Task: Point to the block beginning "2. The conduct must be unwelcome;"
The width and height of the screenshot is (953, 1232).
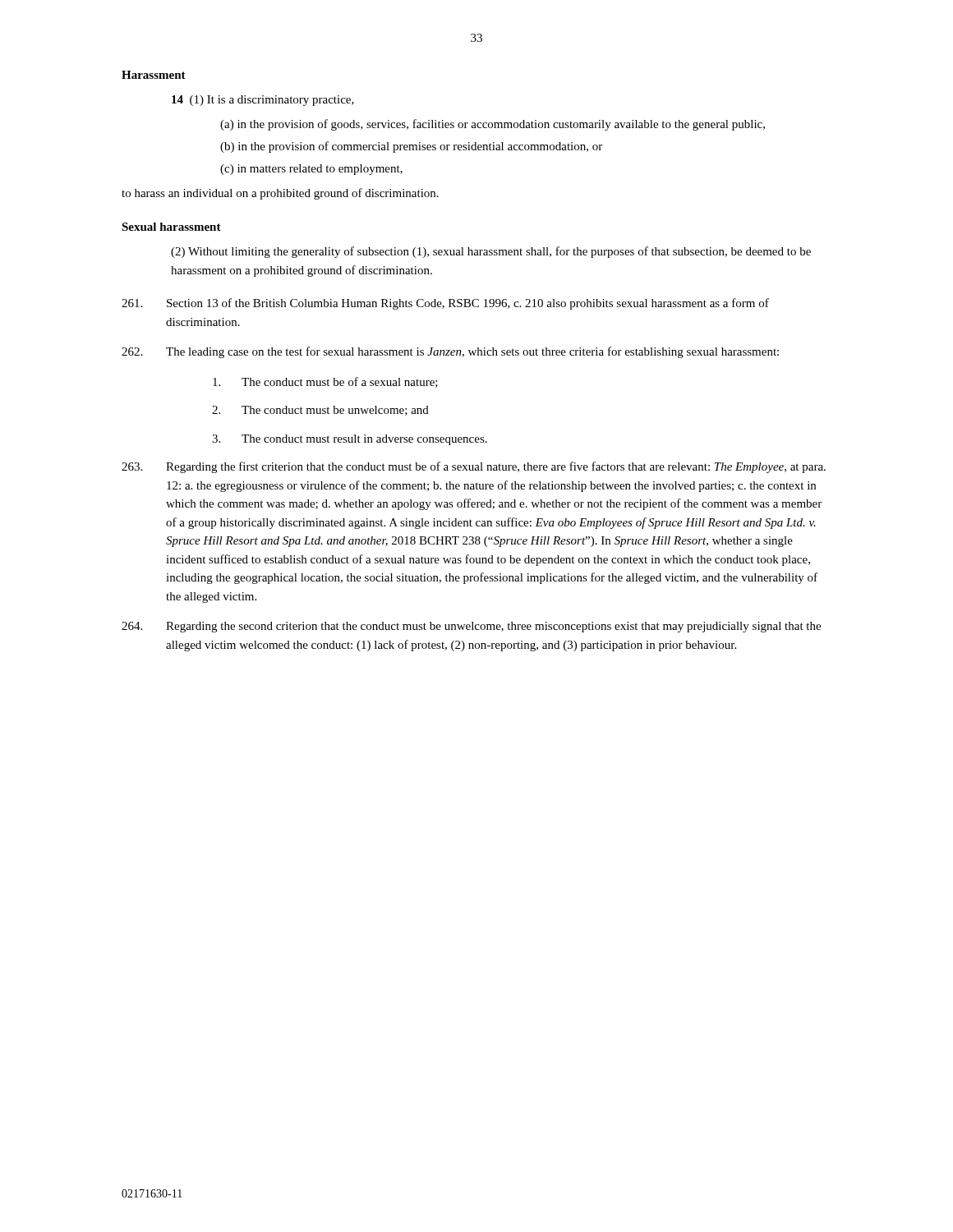Action: [x=320, y=411]
